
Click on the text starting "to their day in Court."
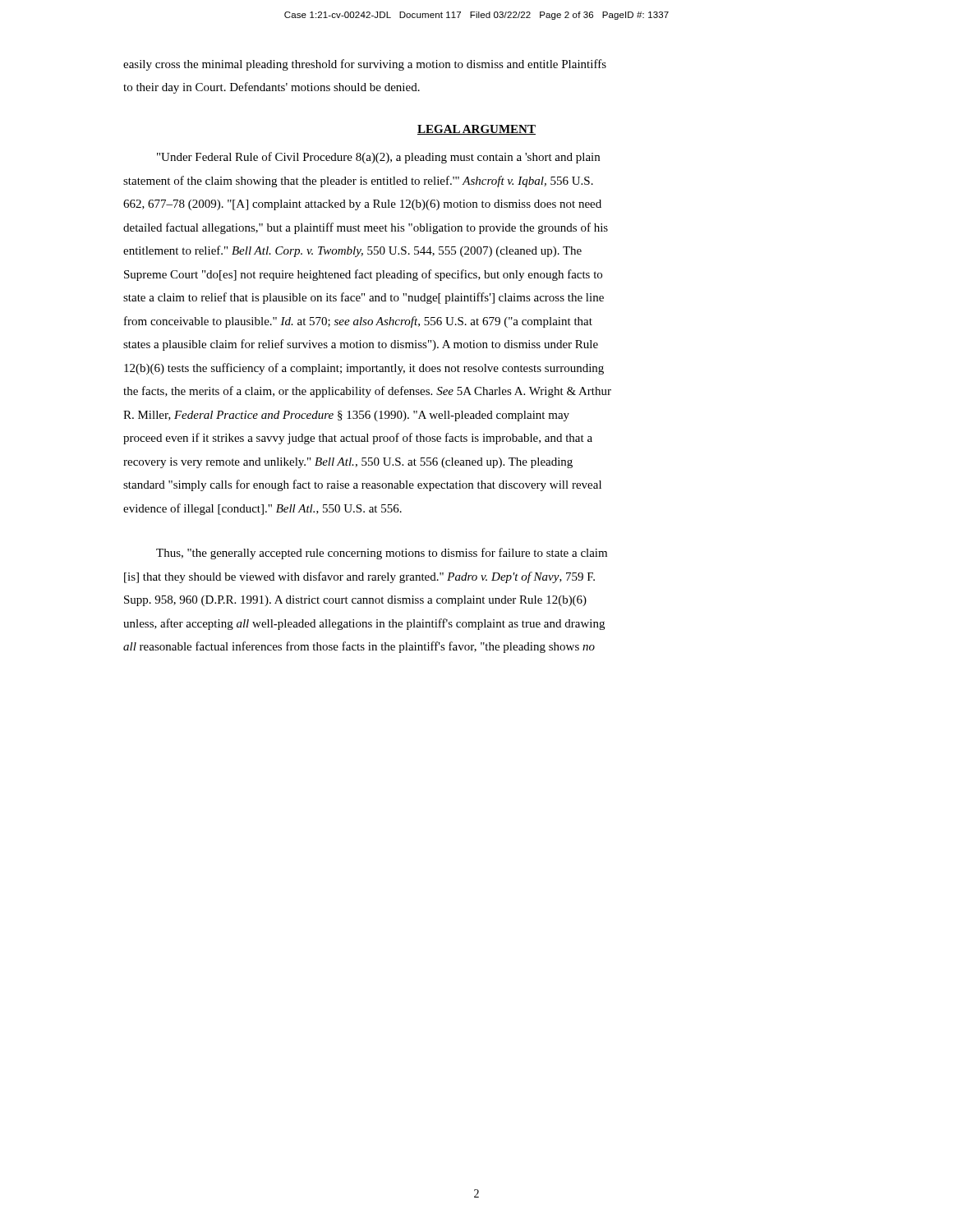[x=272, y=87]
